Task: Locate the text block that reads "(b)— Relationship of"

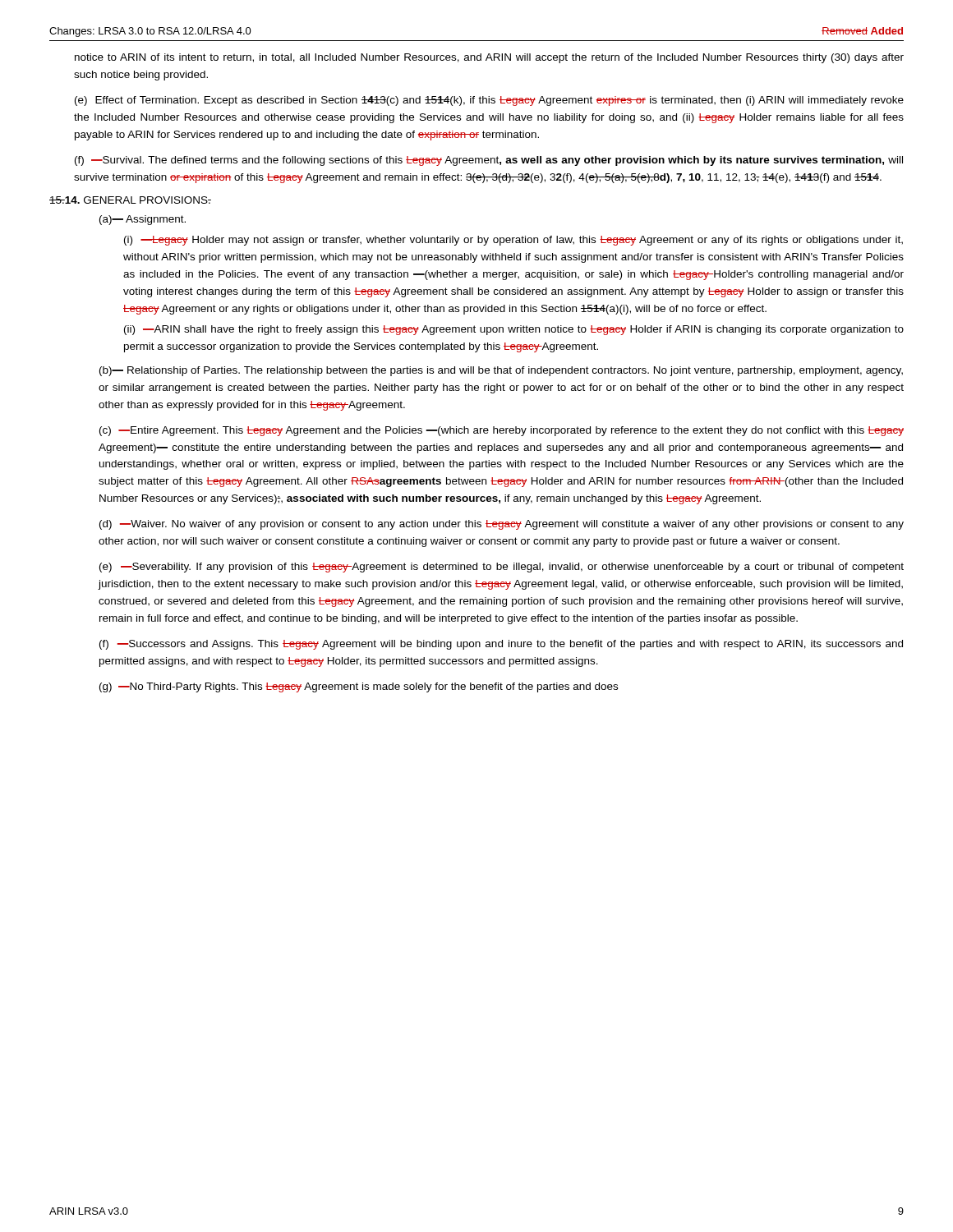Action: [x=501, y=387]
